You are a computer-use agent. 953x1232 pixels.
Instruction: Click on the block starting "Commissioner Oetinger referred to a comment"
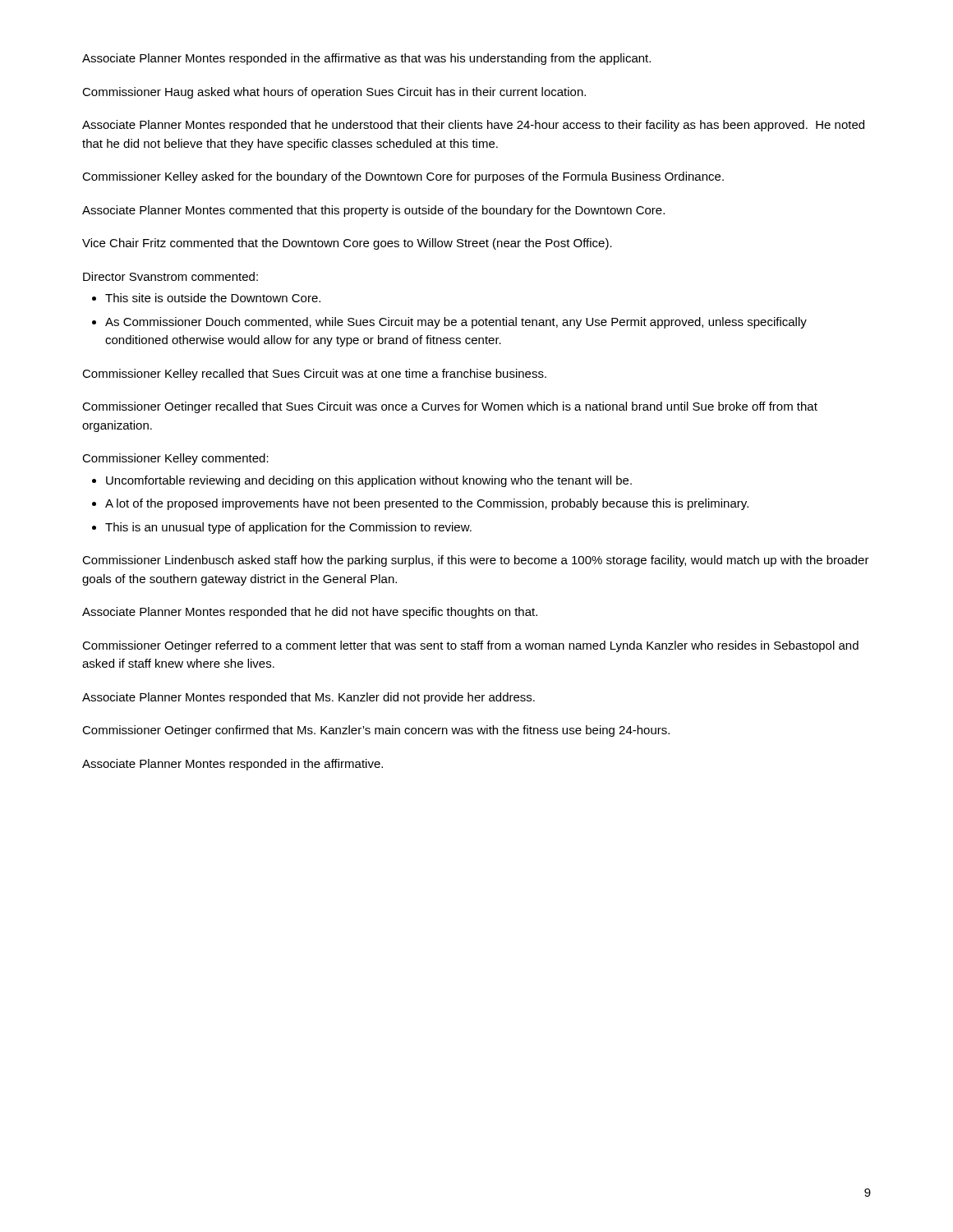click(471, 654)
